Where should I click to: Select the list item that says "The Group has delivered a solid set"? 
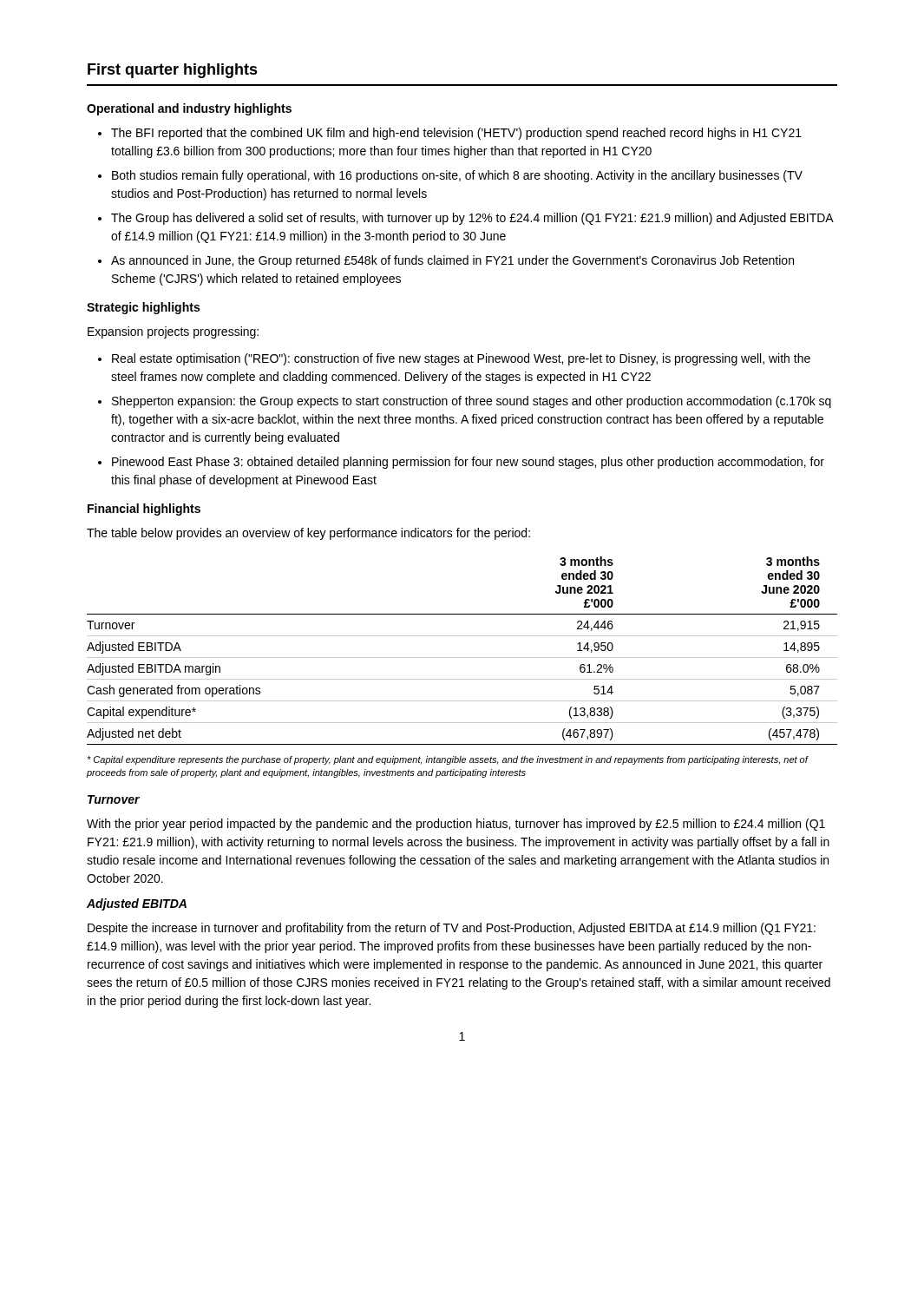point(472,227)
